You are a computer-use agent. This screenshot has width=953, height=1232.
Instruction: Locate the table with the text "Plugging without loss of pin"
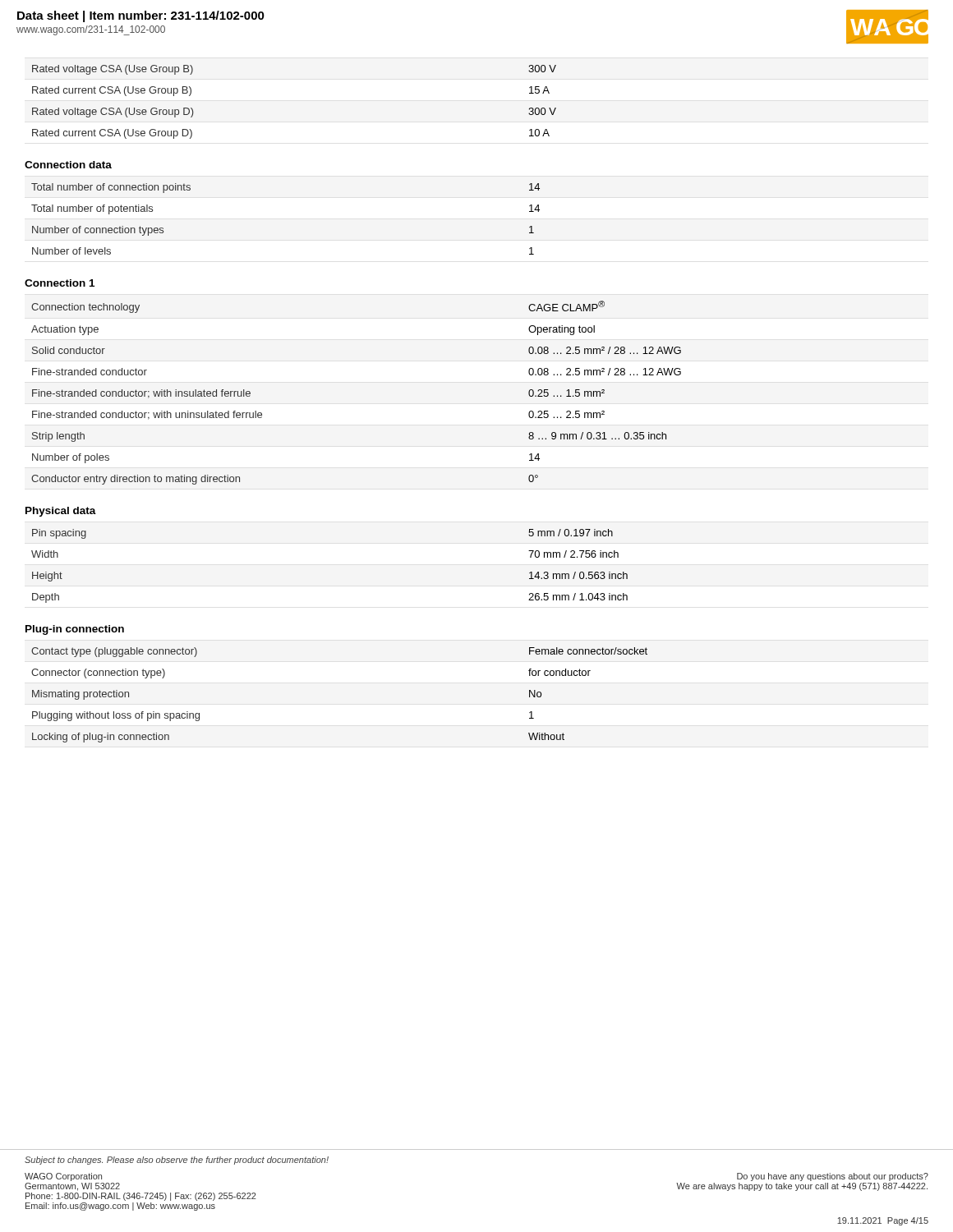(476, 694)
